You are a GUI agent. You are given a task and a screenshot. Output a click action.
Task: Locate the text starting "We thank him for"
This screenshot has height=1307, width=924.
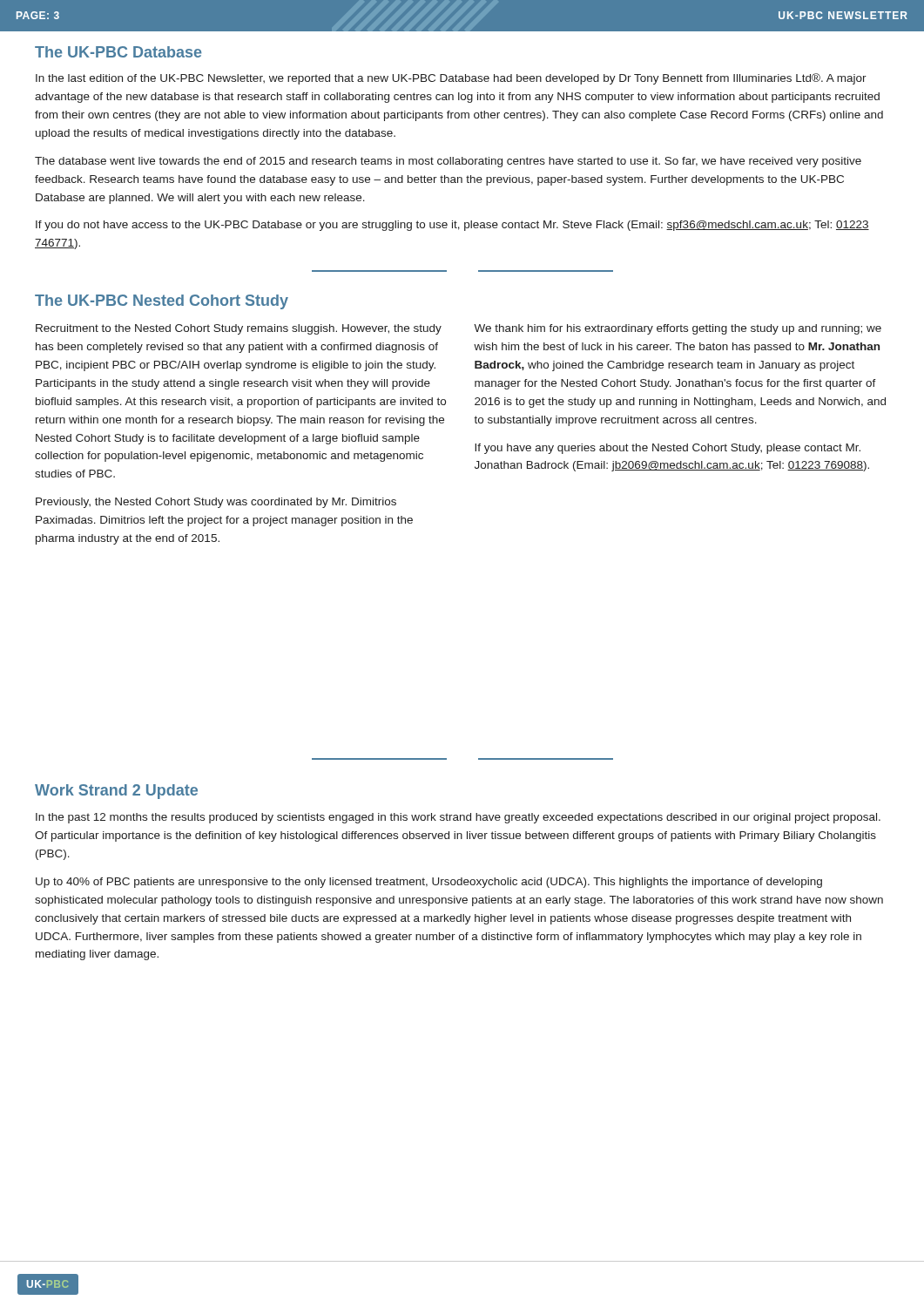pos(680,374)
